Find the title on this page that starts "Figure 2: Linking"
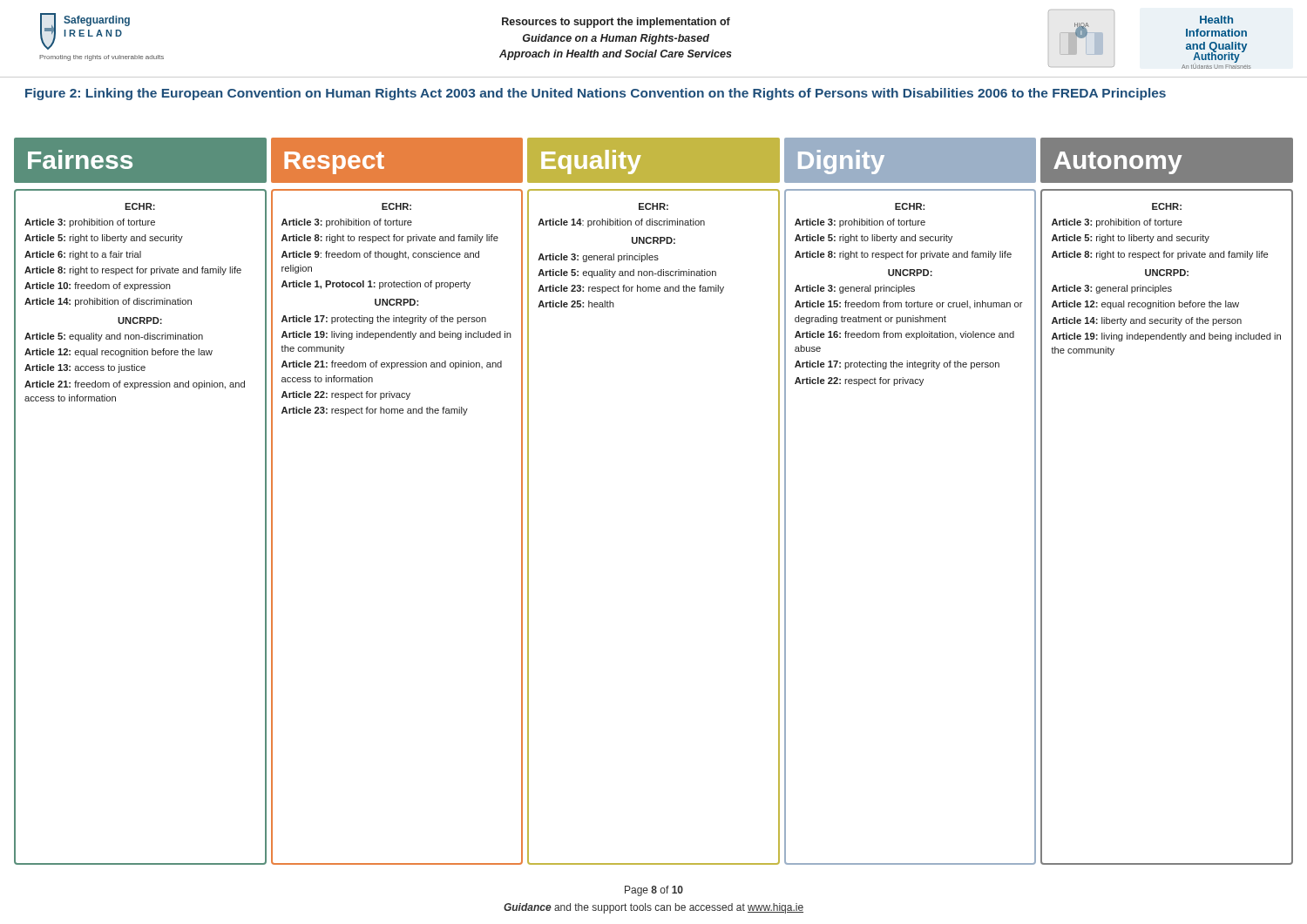The height and width of the screenshot is (924, 1307). click(x=595, y=93)
